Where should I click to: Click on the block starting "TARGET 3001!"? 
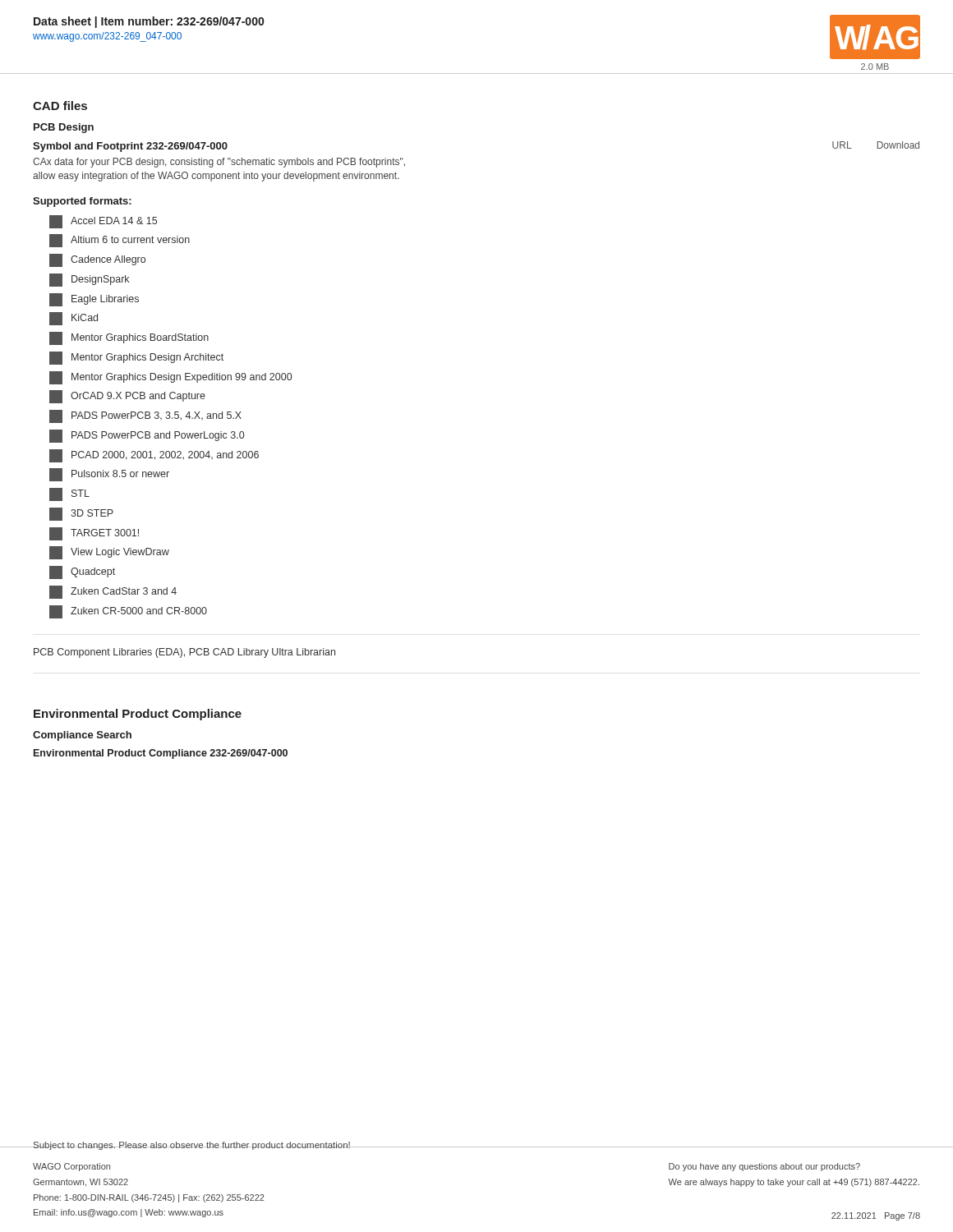tap(95, 533)
